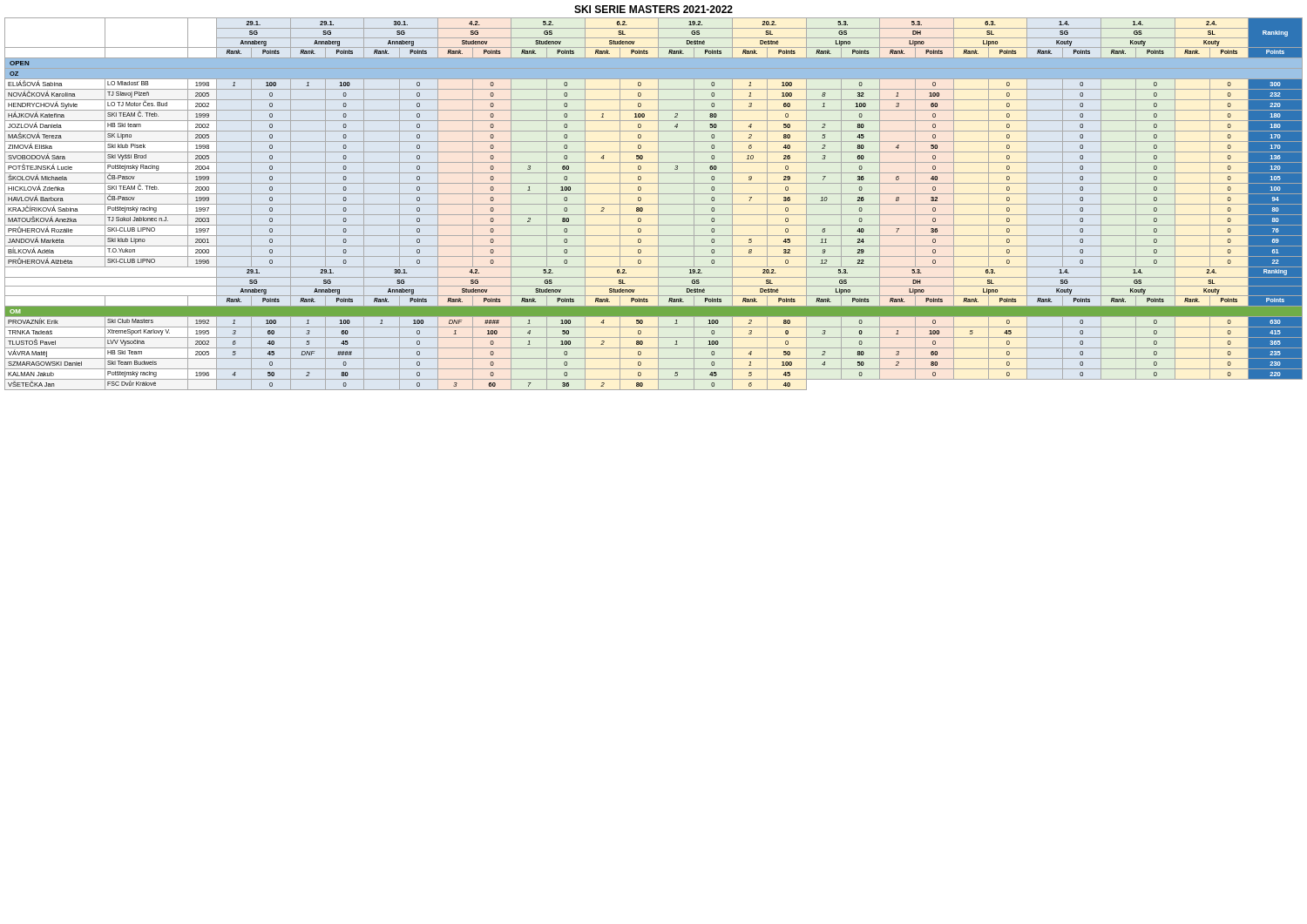Point to the text block starting "SKI SERIE MASTERS 2021-2022"
The image size is (1307, 924).
(654, 10)
